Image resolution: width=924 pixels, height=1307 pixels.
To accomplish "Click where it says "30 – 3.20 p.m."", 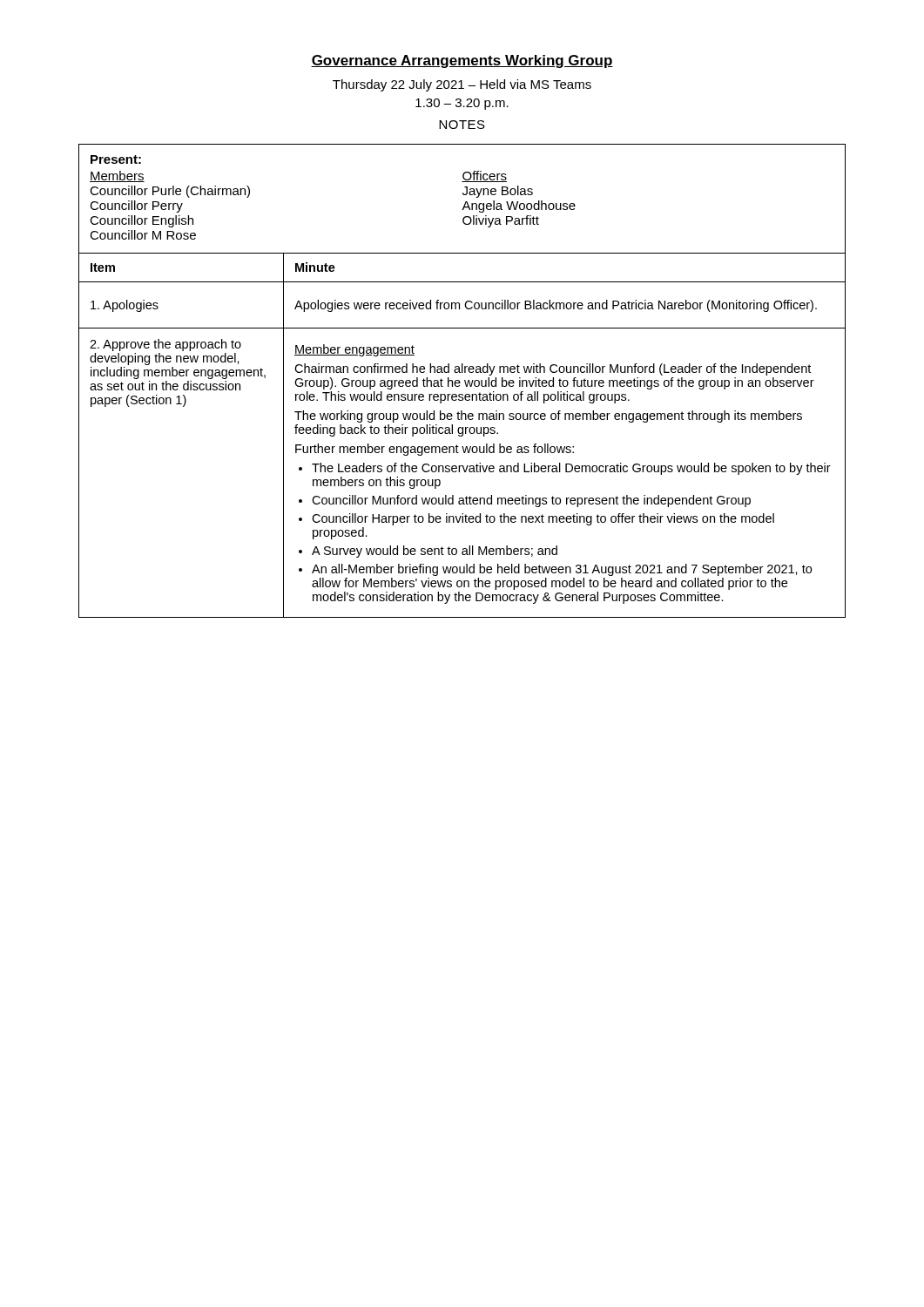I will (x=462, y=102).
